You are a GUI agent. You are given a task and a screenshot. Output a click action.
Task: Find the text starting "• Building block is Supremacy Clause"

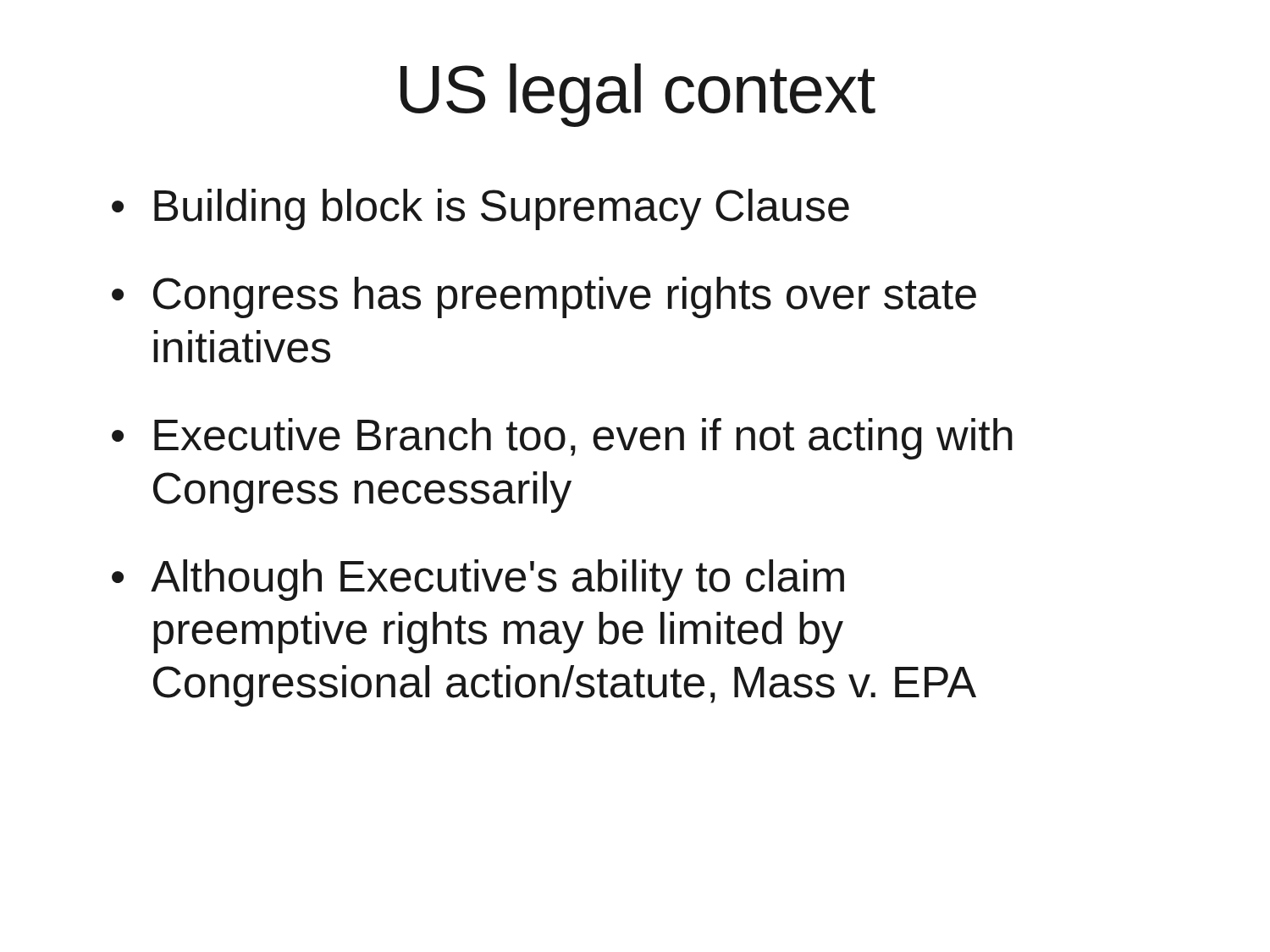480,206
